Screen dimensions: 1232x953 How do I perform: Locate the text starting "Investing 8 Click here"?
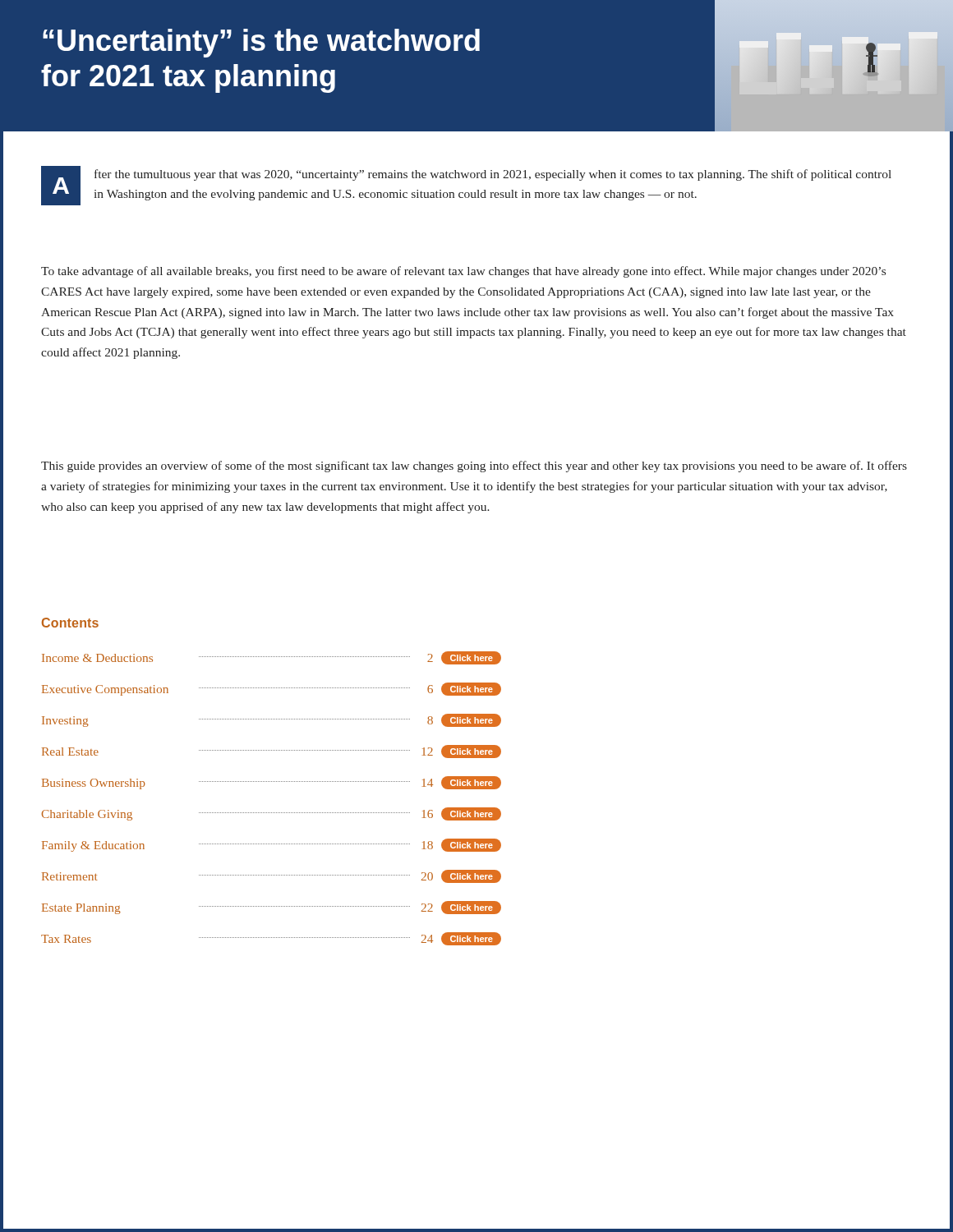(271, 720)
